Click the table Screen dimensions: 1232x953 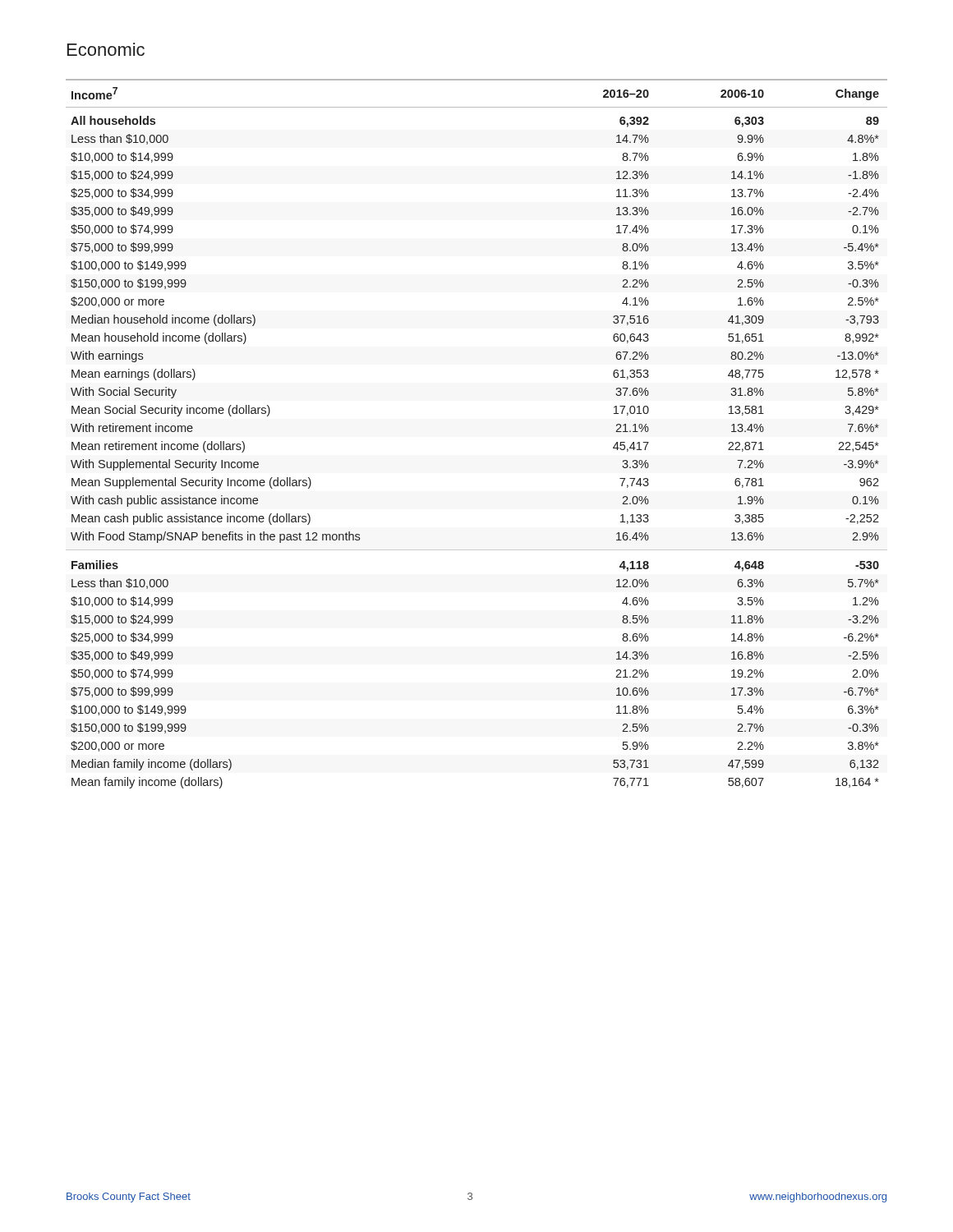click(x=476, y=434)
